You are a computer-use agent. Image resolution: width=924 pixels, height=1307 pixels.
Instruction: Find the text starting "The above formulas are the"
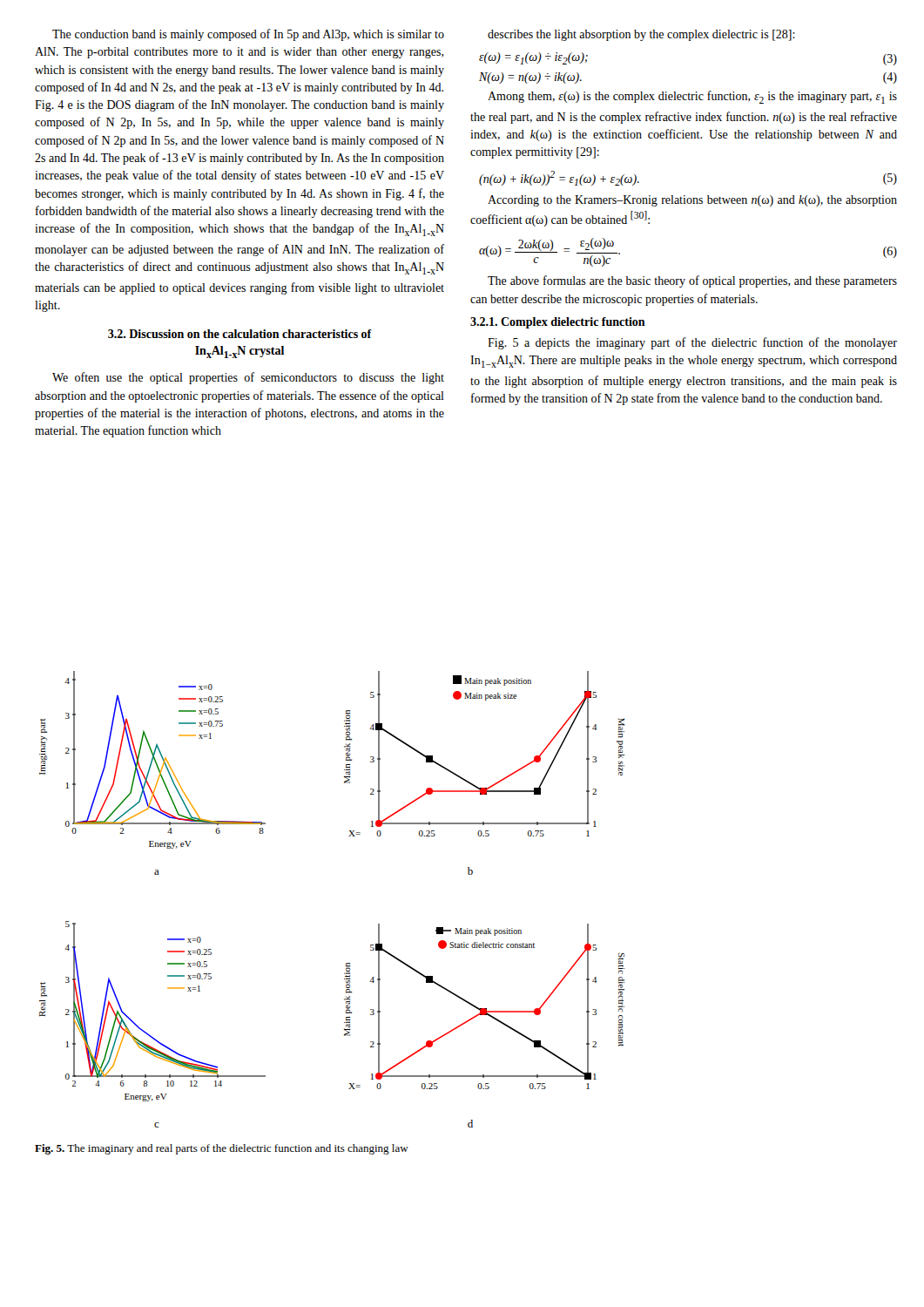(684, 291)
